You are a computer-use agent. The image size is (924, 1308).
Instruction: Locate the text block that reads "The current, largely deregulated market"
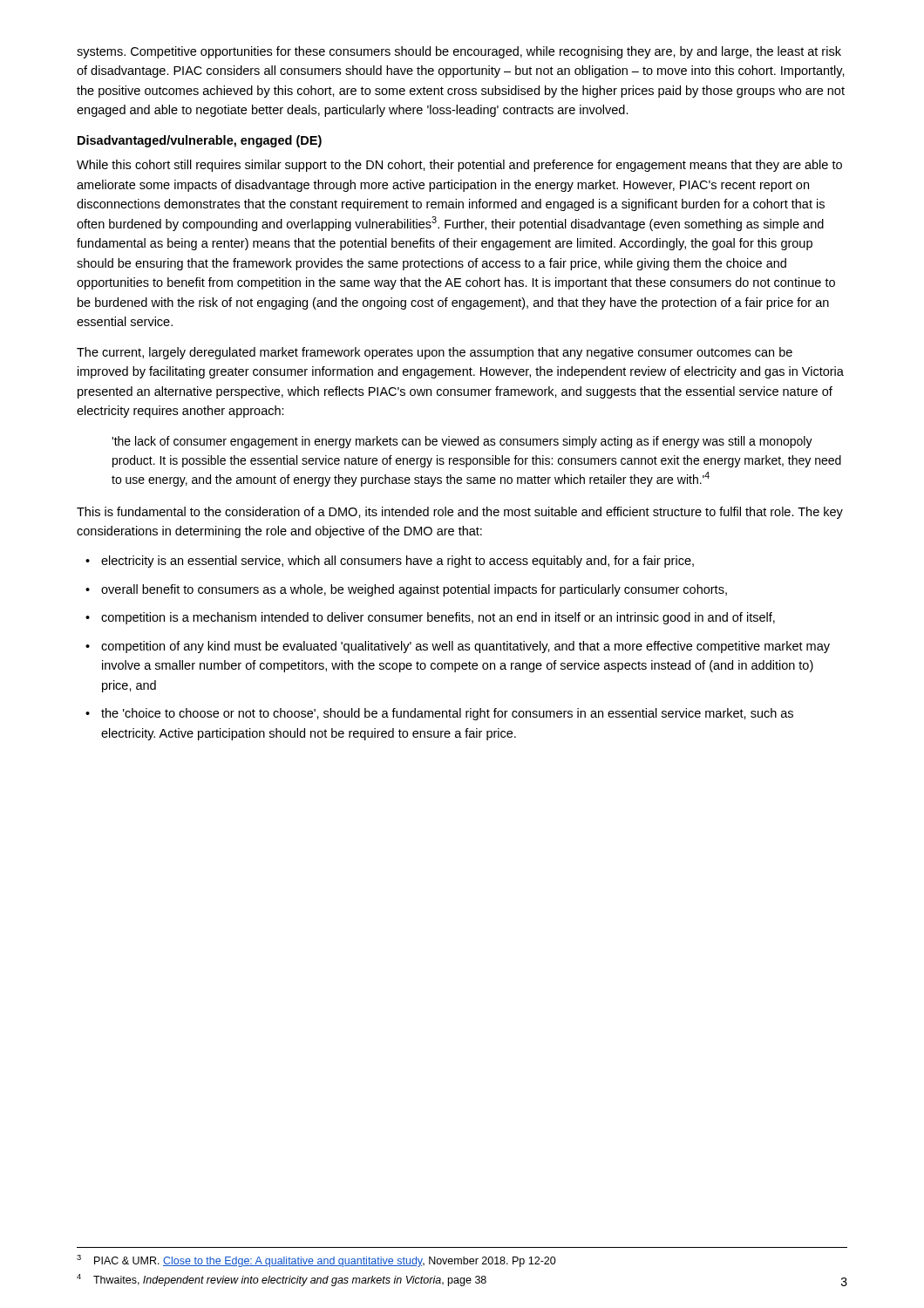point(462,381)
